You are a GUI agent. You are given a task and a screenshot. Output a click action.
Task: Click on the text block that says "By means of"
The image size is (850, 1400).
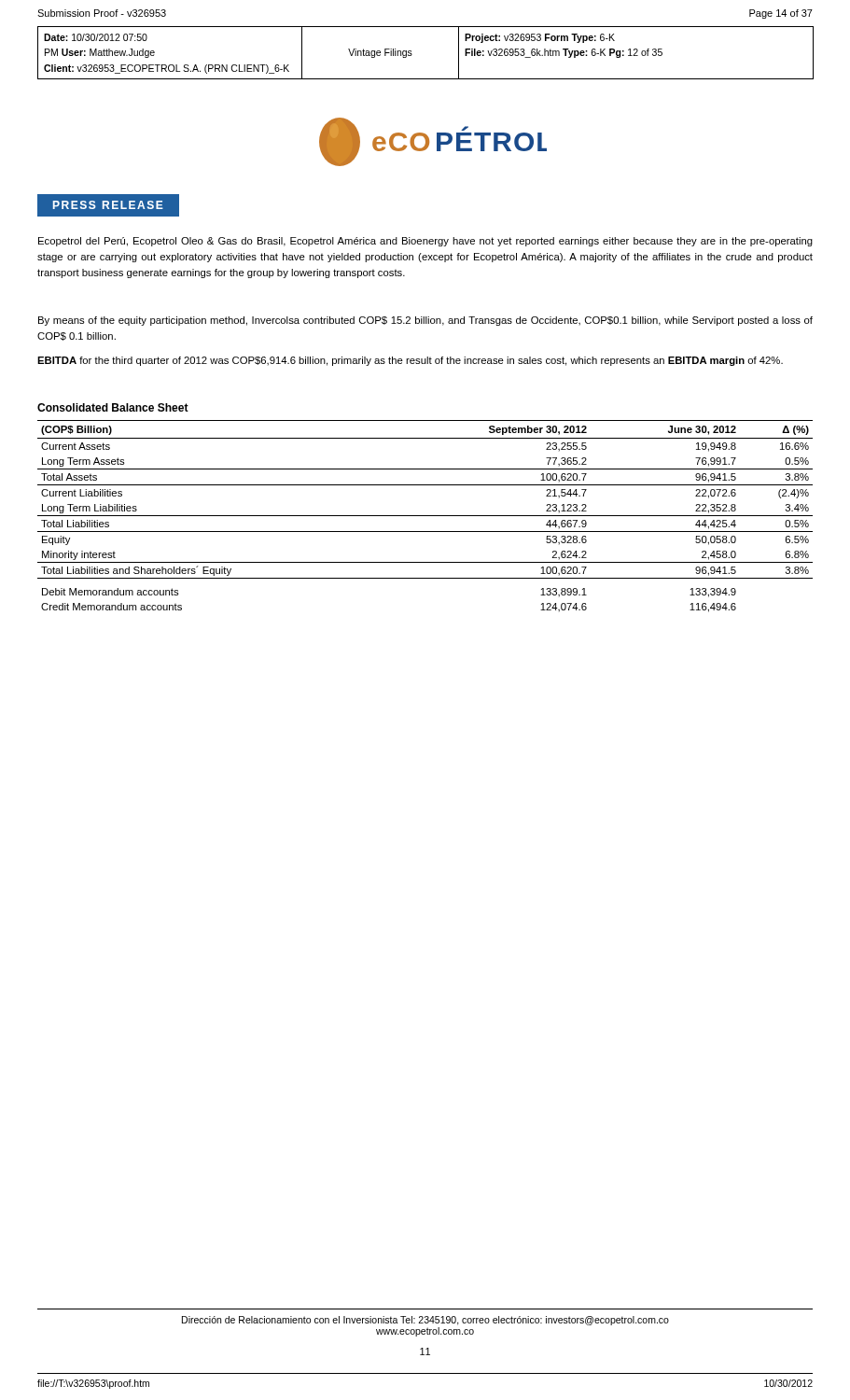(x=425, y=328)
